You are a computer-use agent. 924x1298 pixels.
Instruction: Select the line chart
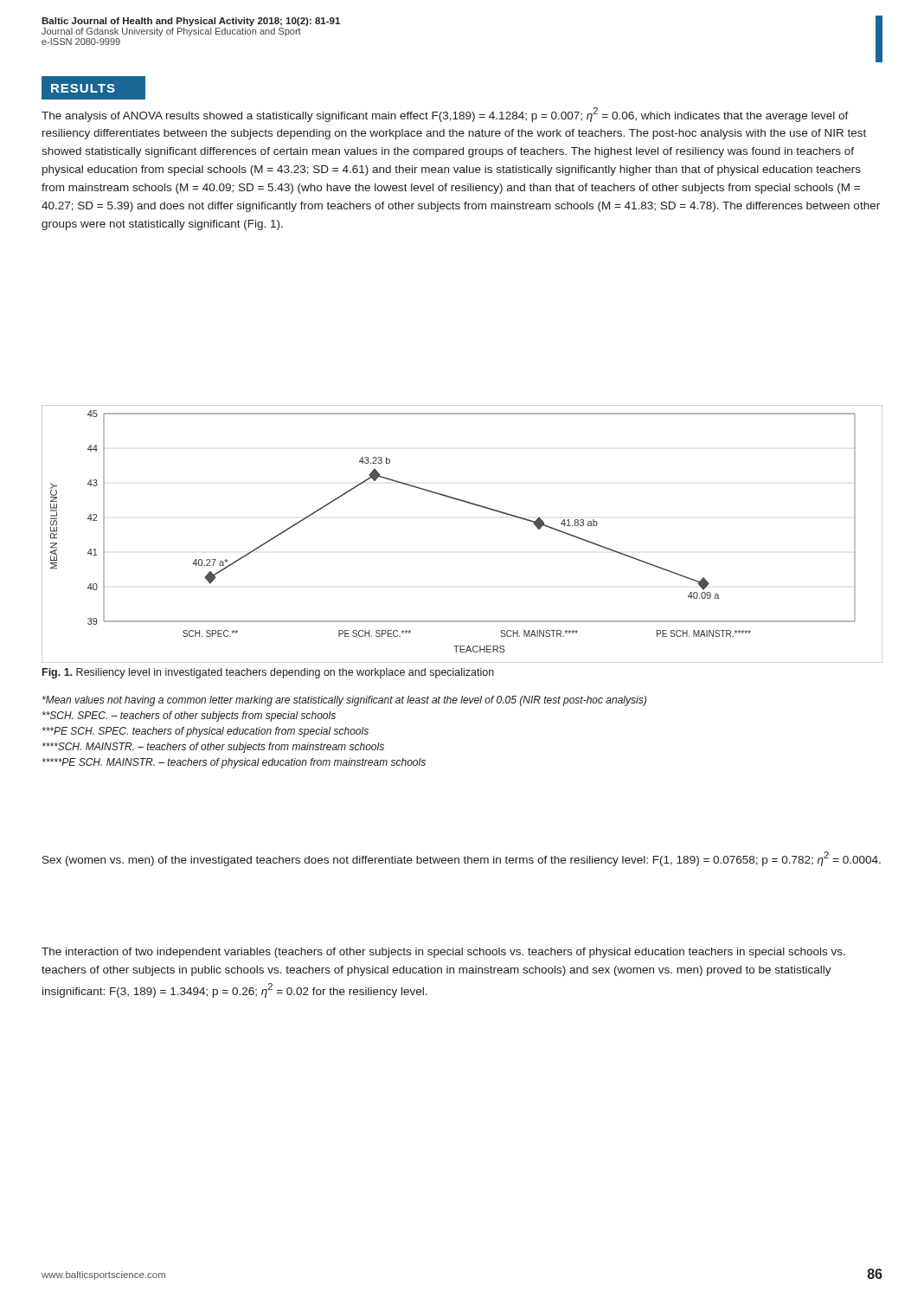(462, 534)
